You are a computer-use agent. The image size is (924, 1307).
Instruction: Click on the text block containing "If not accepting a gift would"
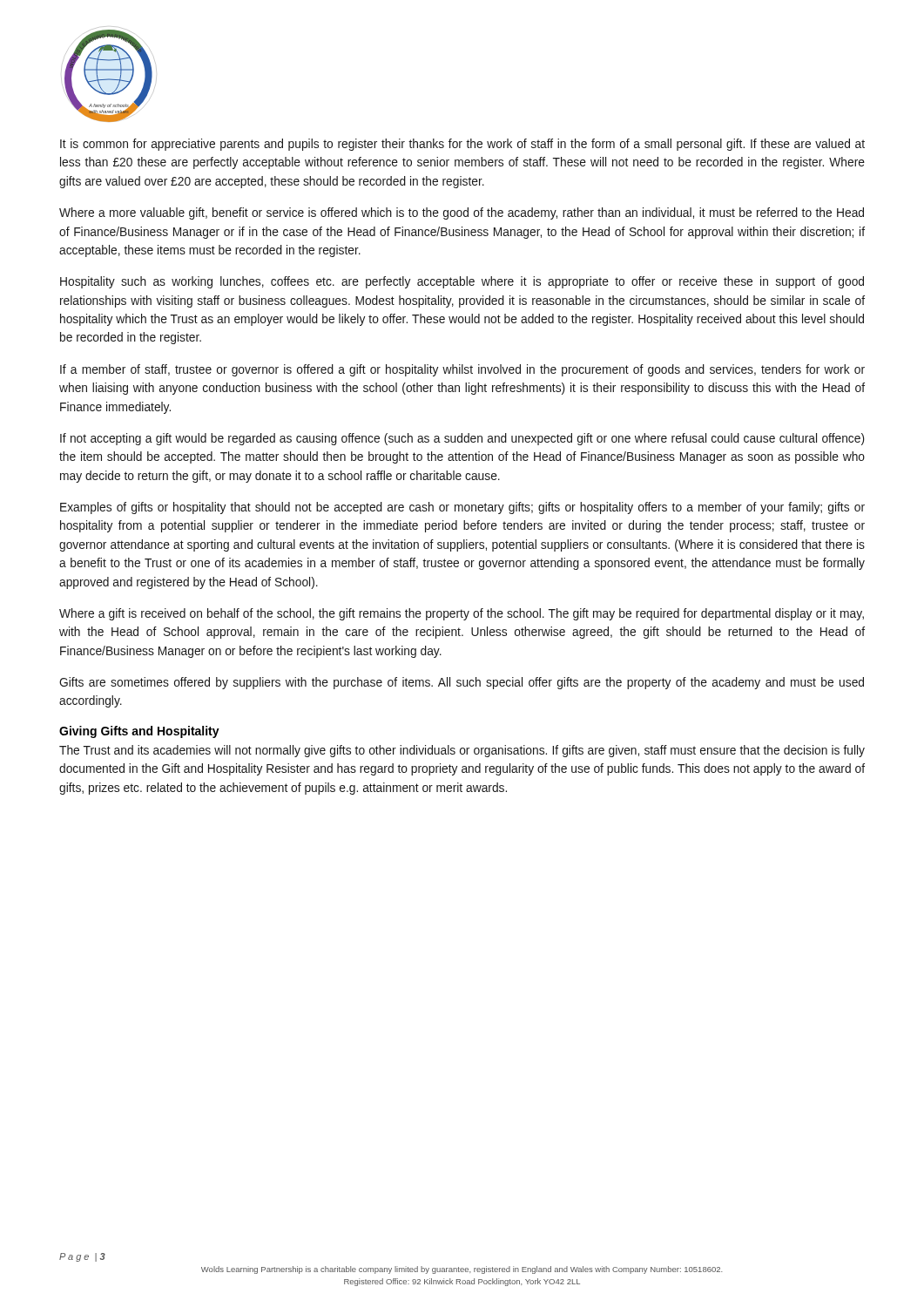tap(462, 457)
